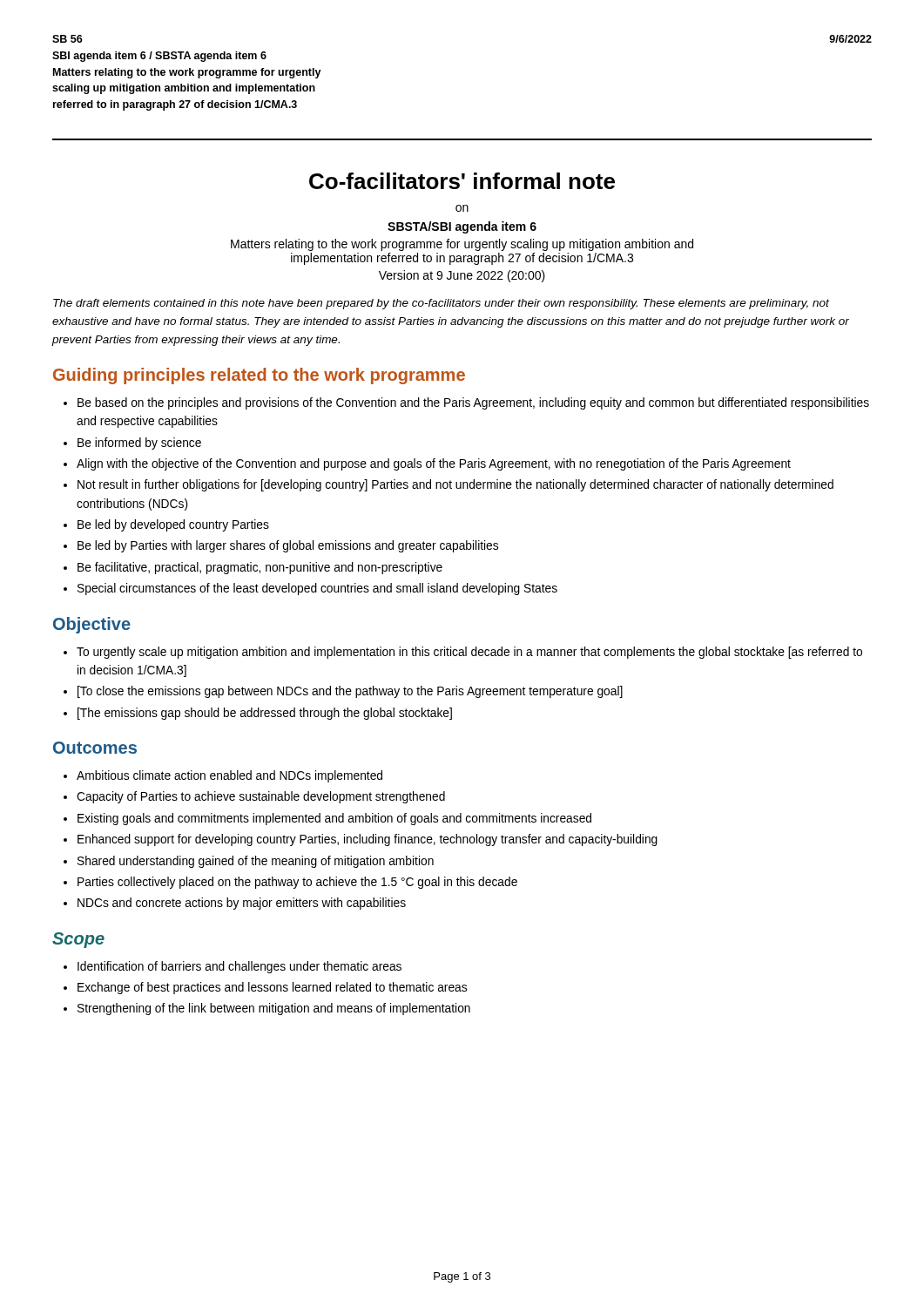Click on the text block containing "SBSTA/SBI agenda item 6 Matters relating to the"

[x=462, y=242]
